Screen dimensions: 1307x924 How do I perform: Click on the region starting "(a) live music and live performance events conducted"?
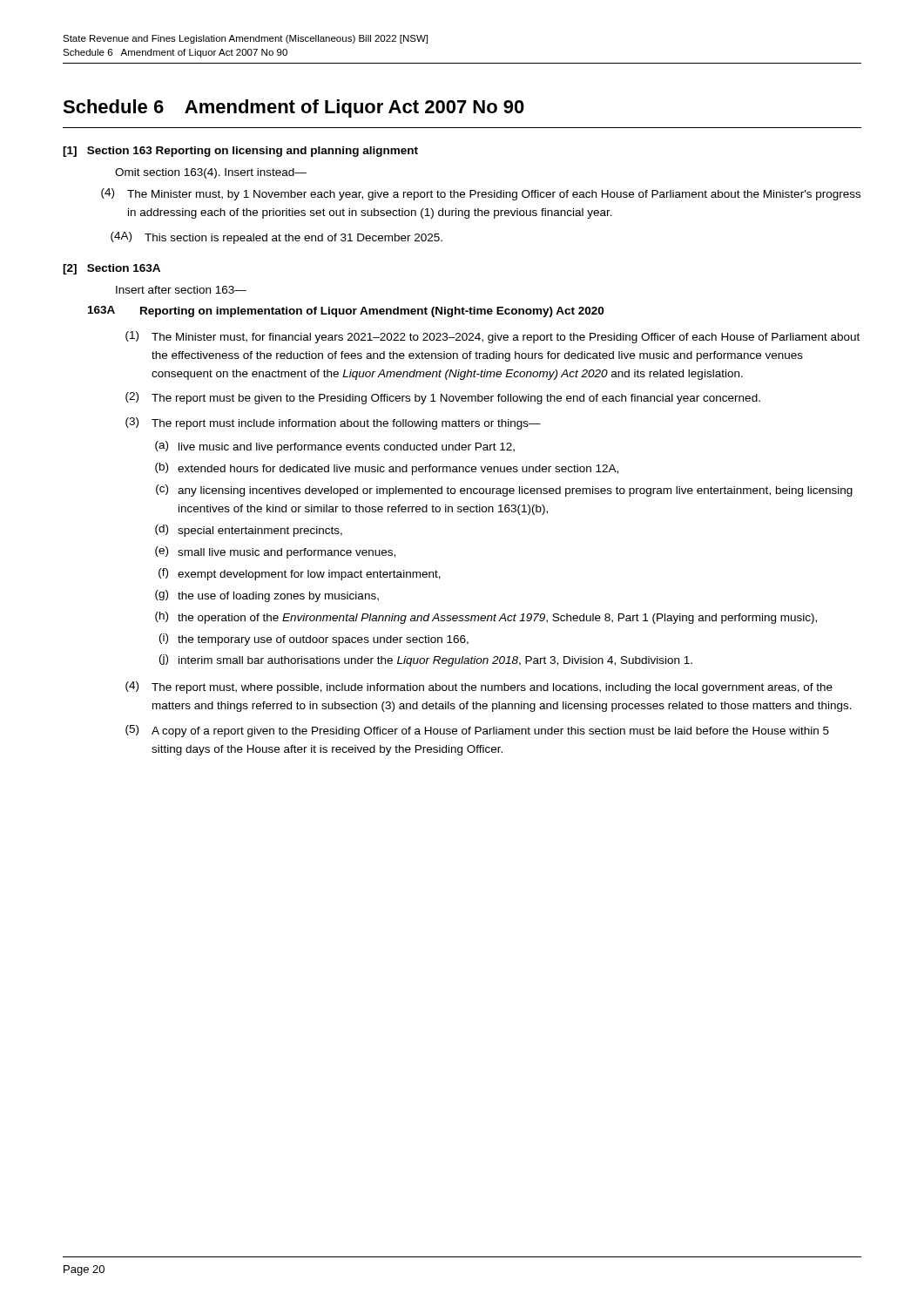pyautogui.click(x=500, y=448)
